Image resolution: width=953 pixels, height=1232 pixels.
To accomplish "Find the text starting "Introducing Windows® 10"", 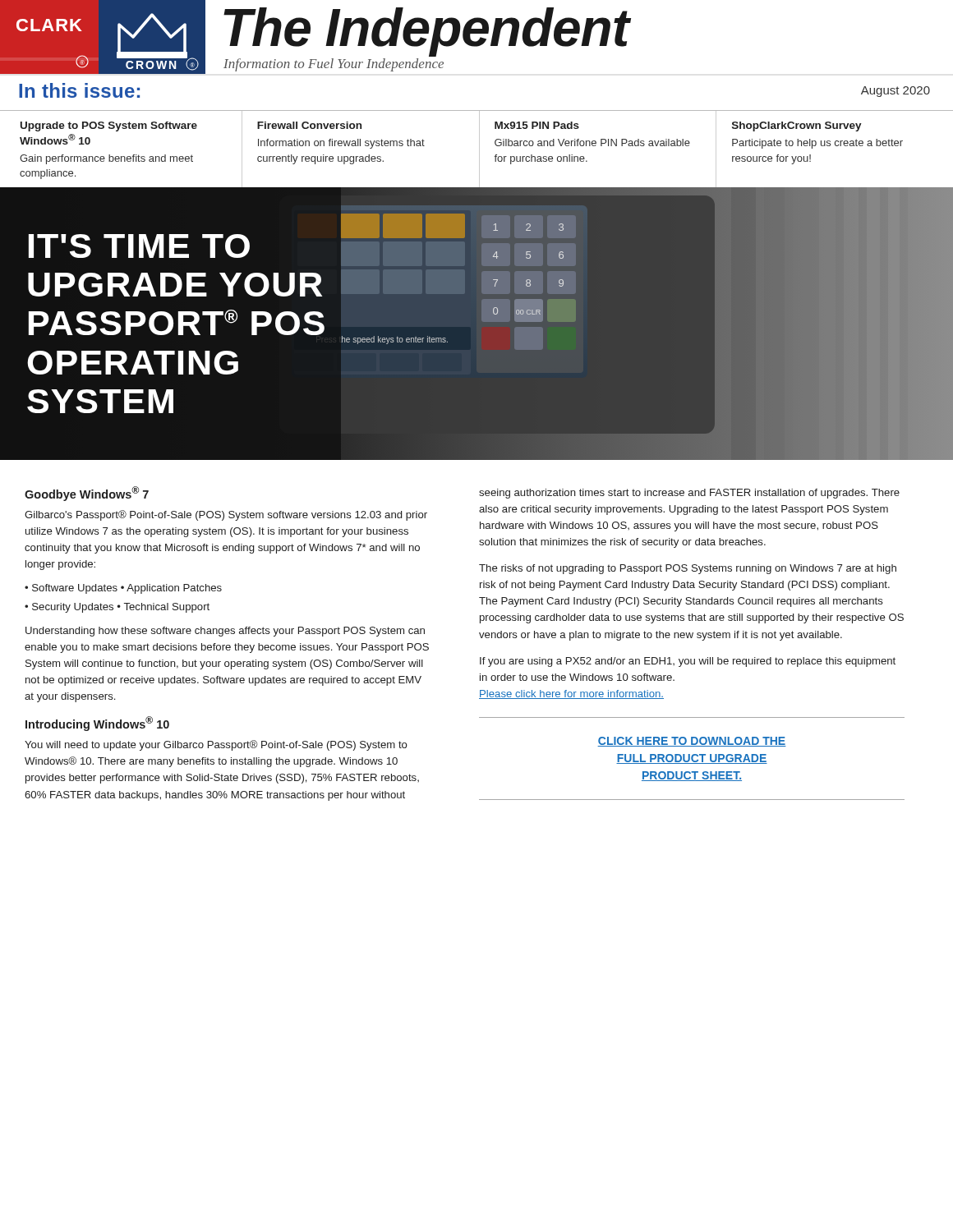I will pyautogui.click(x=97, y=723).
